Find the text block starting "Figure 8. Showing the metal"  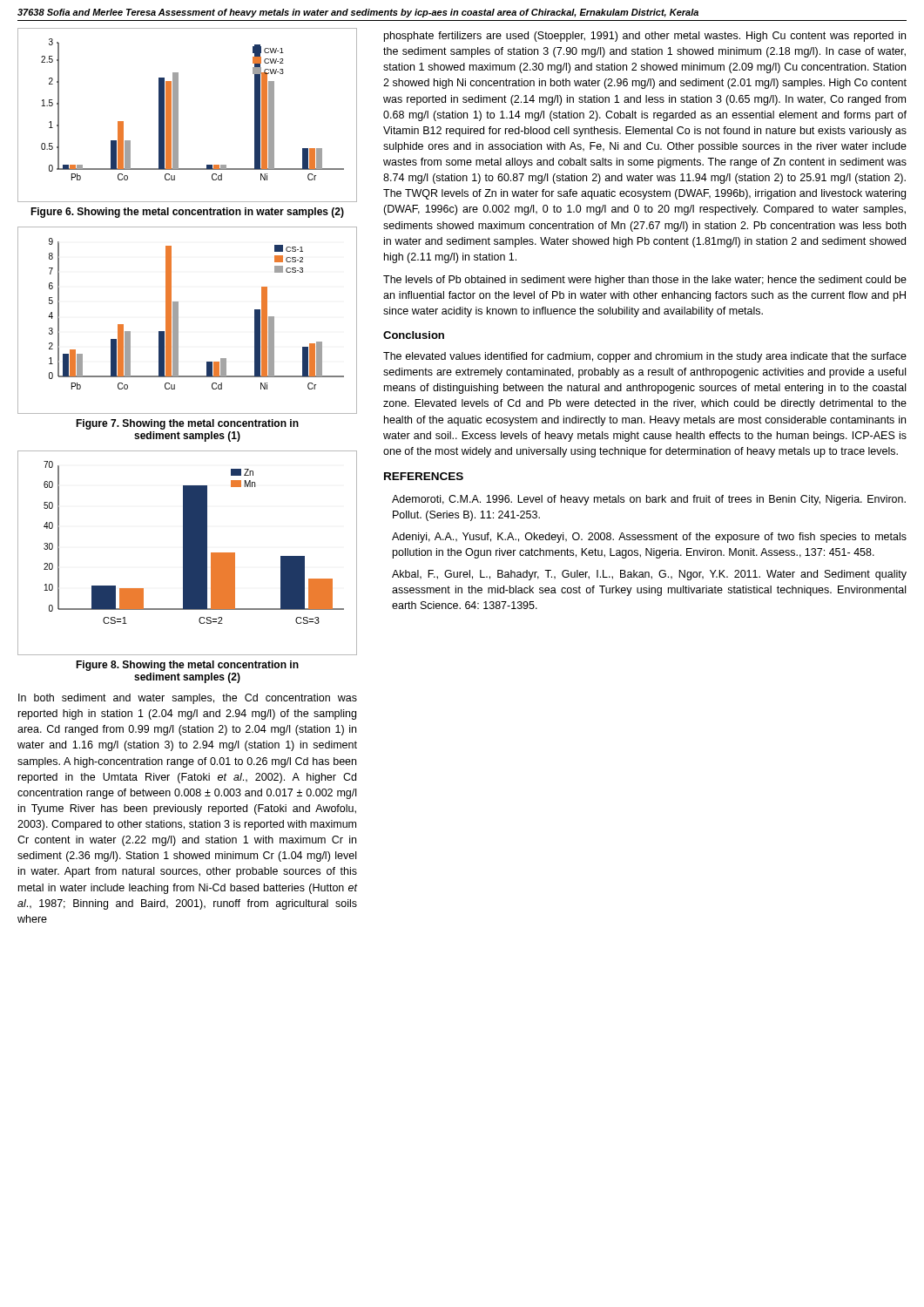[x=187, y=671]
